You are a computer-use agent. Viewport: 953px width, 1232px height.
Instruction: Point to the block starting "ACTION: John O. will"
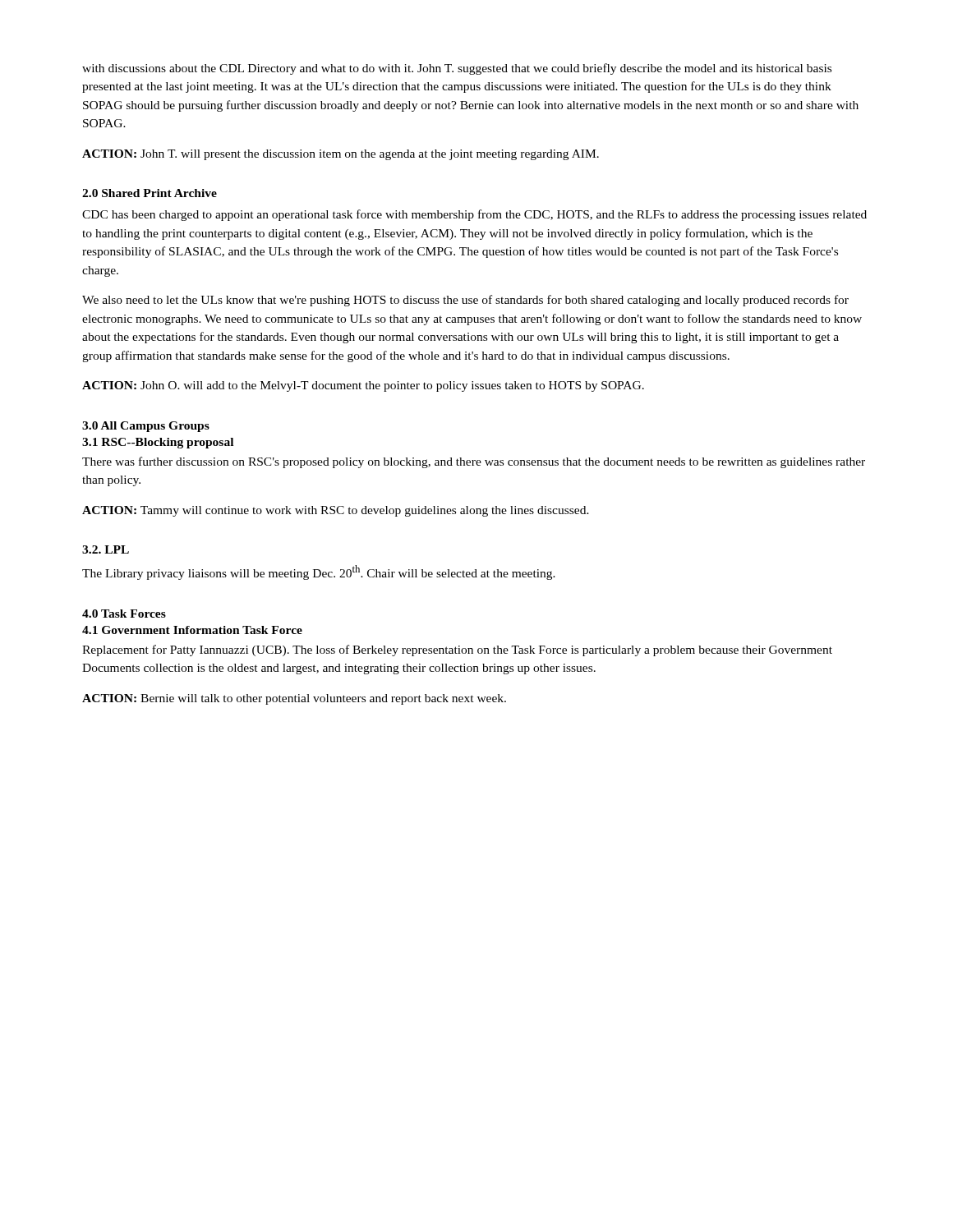(x=476, y=385)
